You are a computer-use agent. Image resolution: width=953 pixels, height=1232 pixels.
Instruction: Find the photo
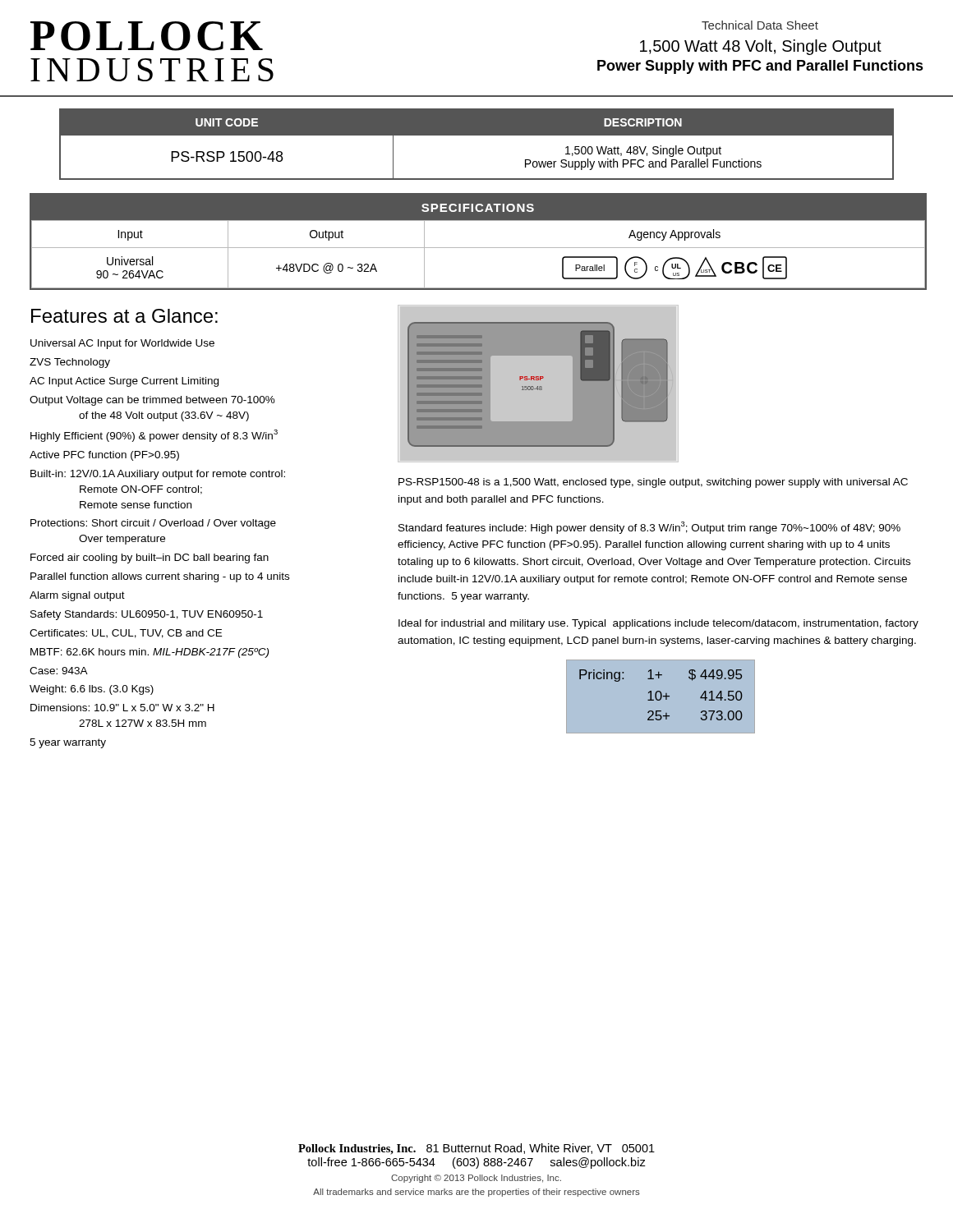pyautogui.click(x=538, y=384)
